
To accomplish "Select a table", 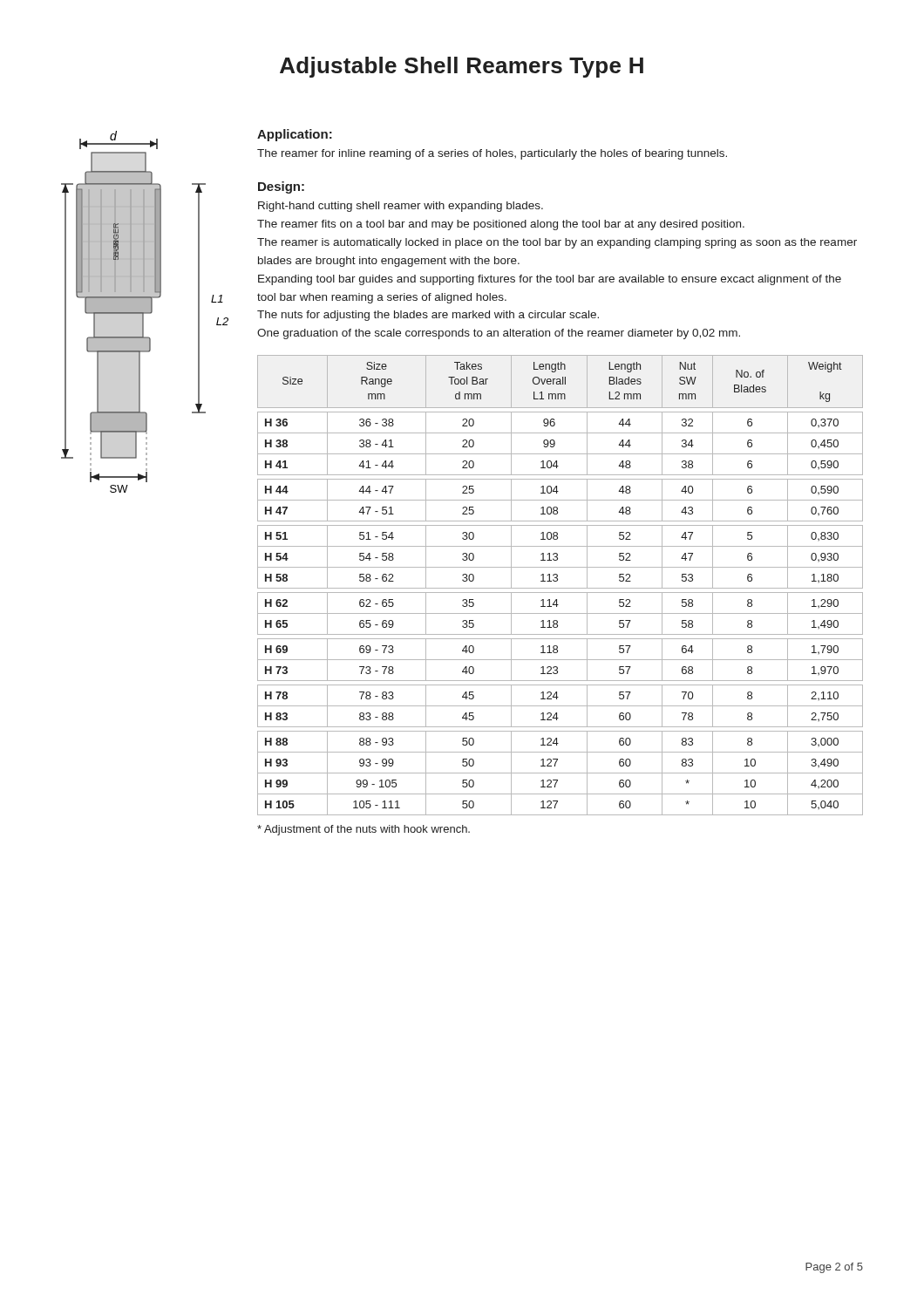I will pyautogui.click(x=560, y=585).
